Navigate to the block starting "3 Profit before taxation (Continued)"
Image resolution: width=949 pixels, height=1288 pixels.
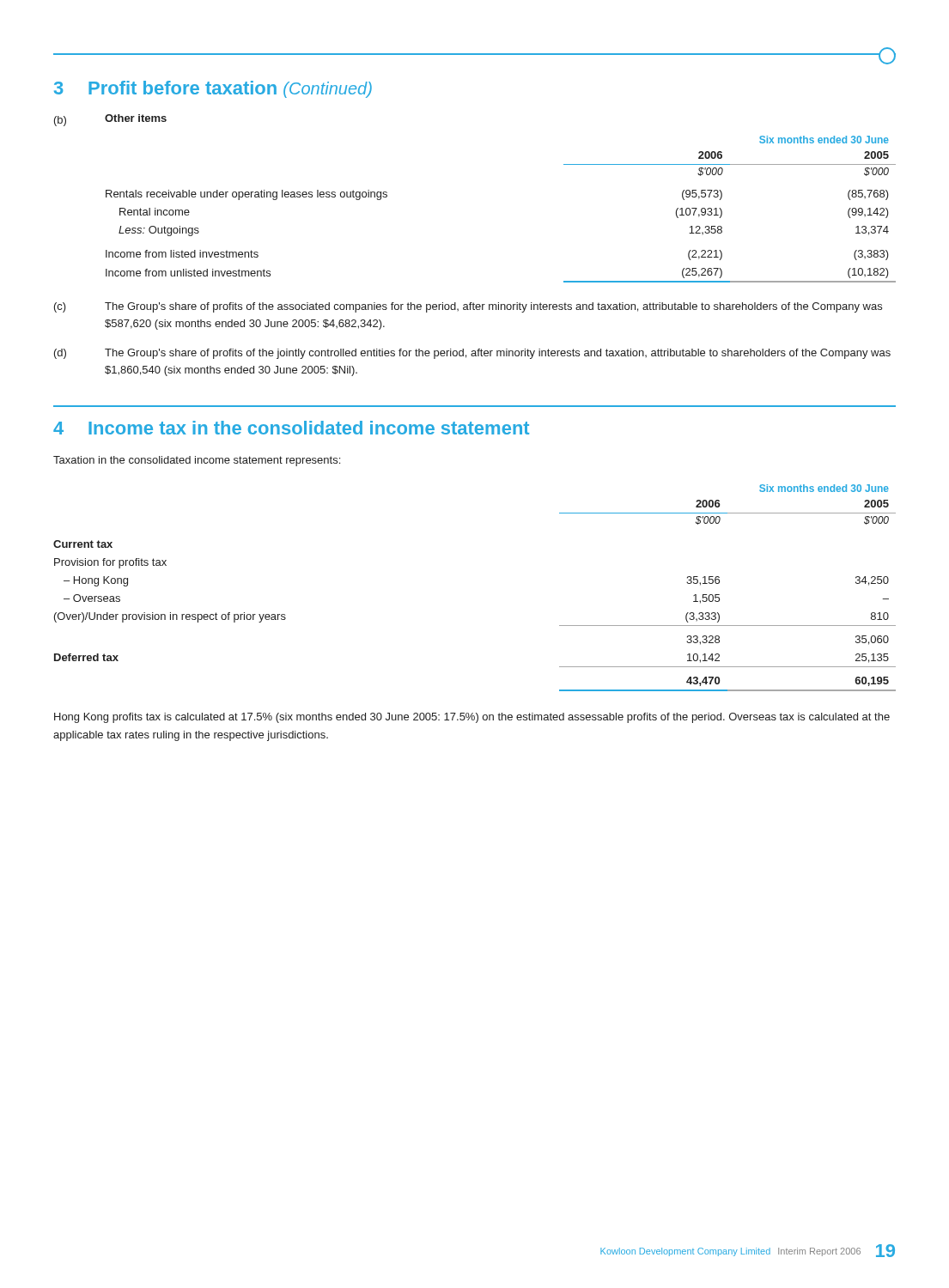(213, 88)
